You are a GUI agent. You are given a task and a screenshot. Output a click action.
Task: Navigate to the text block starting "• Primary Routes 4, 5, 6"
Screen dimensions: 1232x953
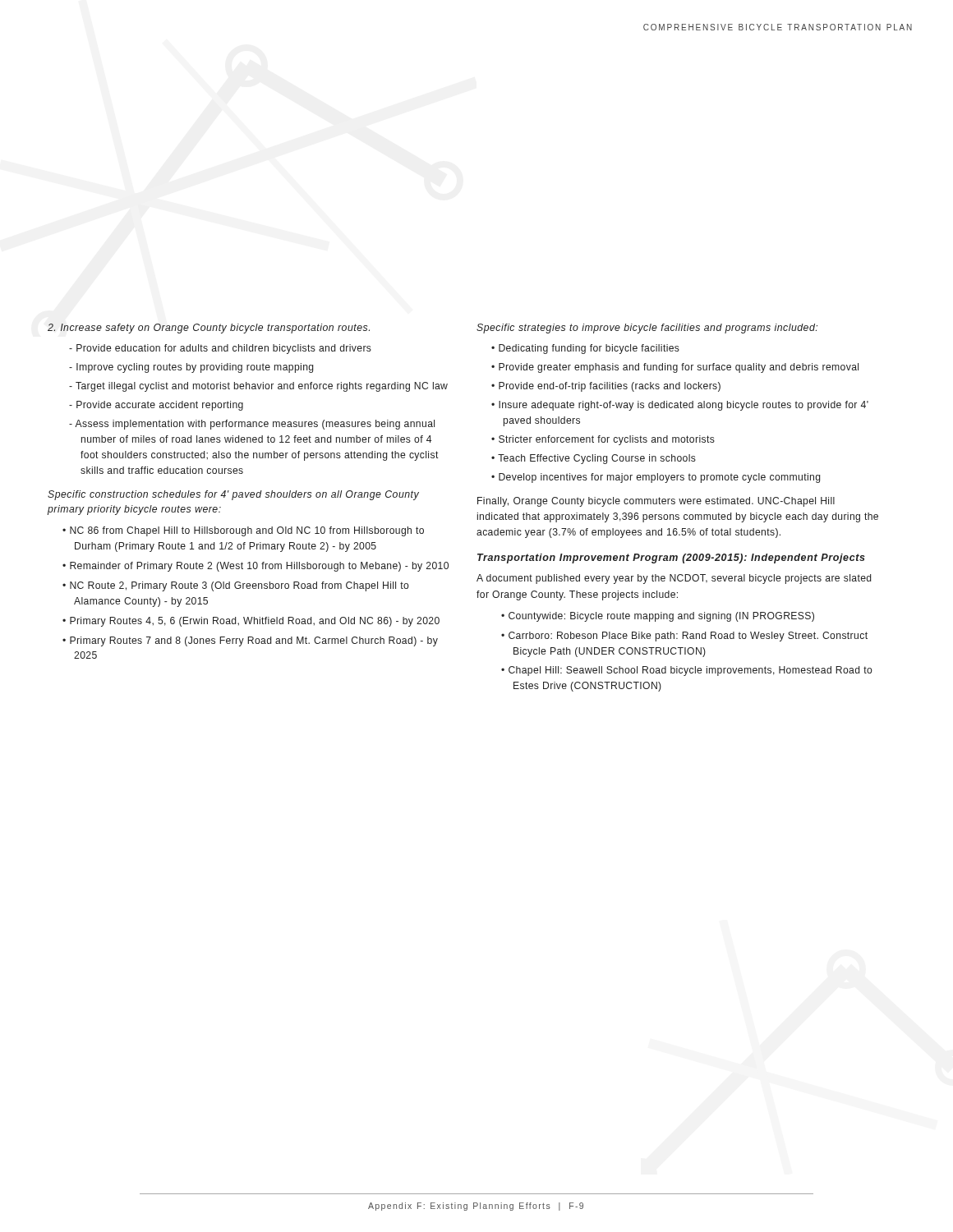251,621
